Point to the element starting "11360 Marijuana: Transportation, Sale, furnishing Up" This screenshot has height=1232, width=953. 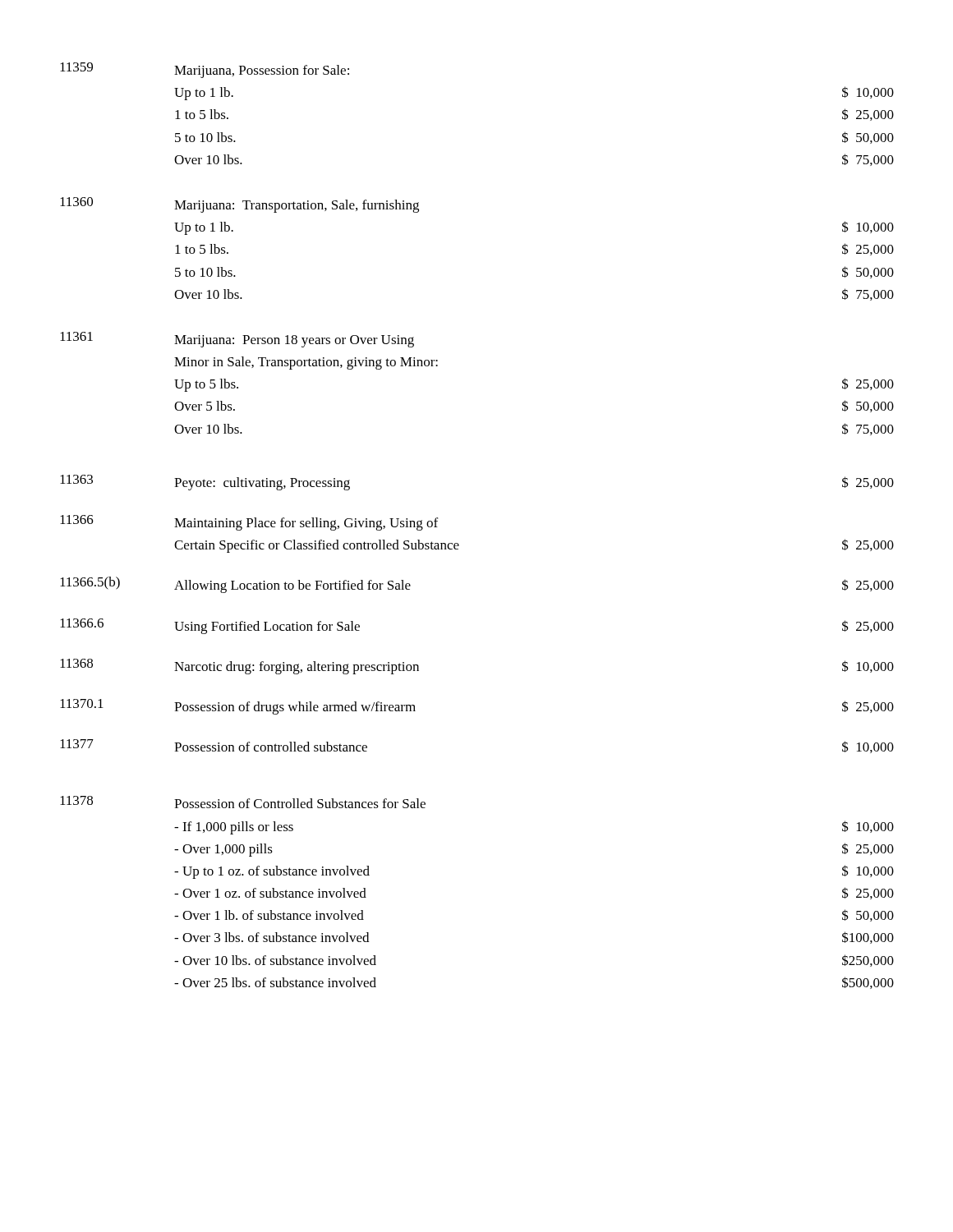[76, 206]
